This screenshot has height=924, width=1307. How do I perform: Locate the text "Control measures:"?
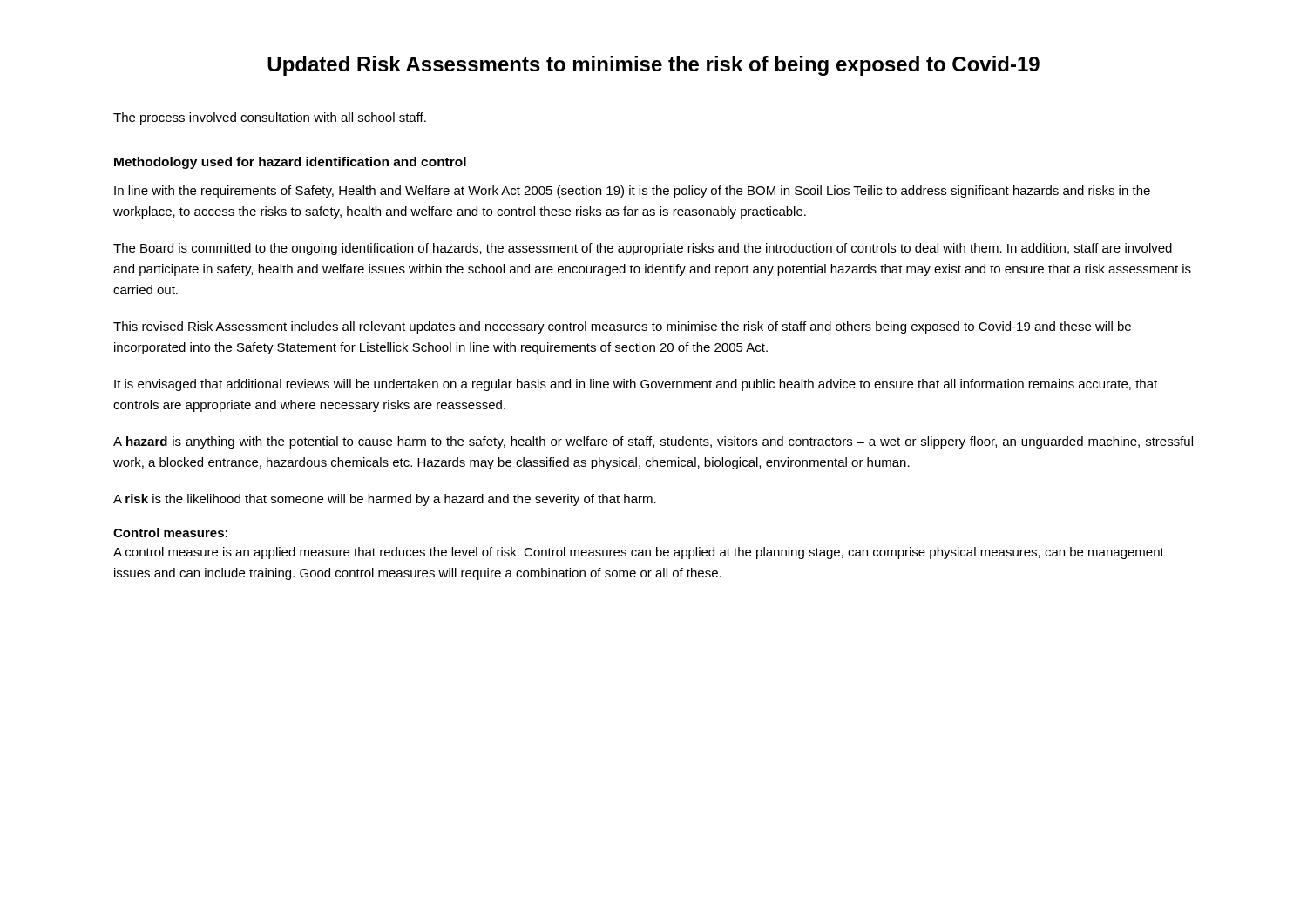[x=171, y=532]
